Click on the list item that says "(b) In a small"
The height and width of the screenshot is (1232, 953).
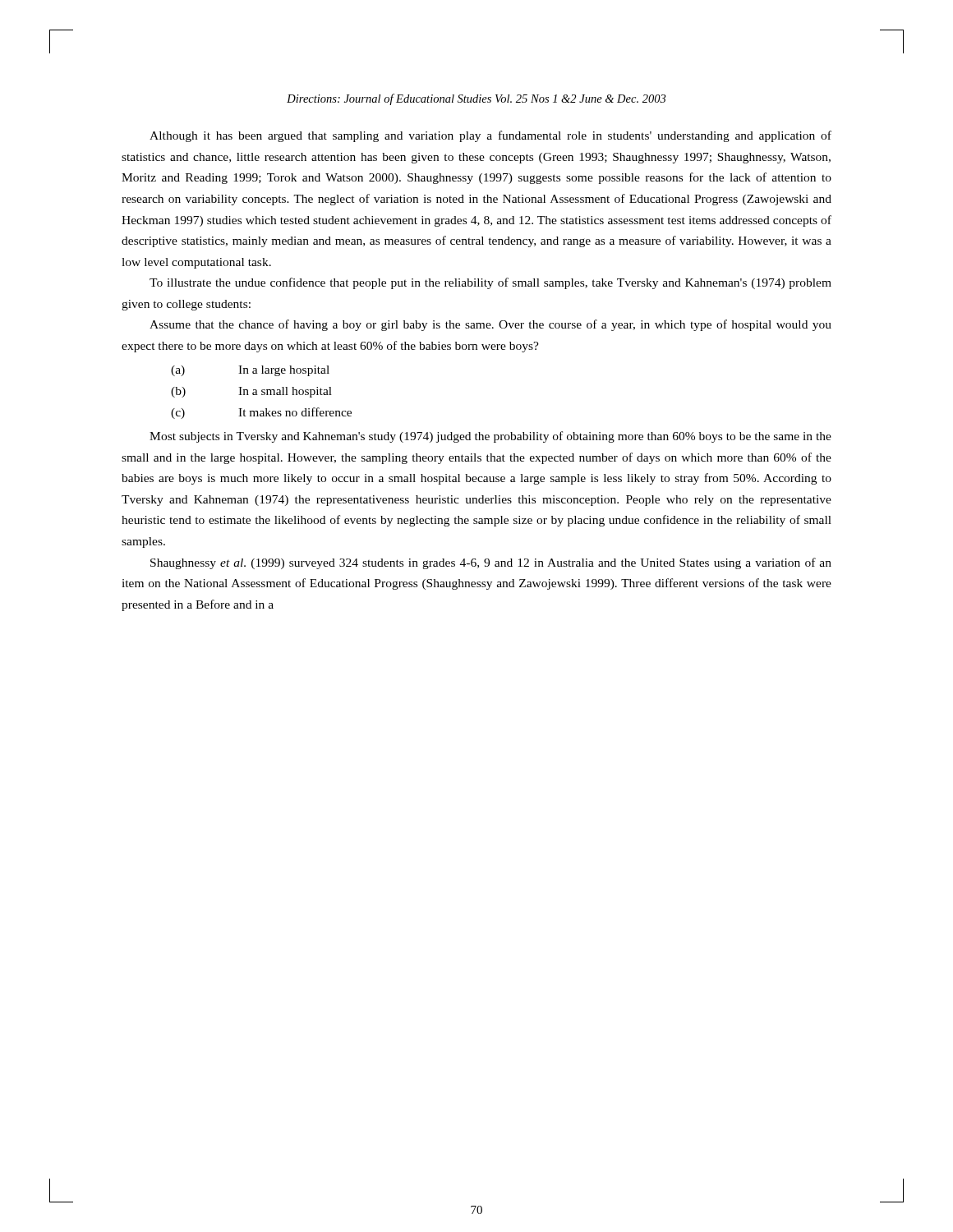[251, 392]
